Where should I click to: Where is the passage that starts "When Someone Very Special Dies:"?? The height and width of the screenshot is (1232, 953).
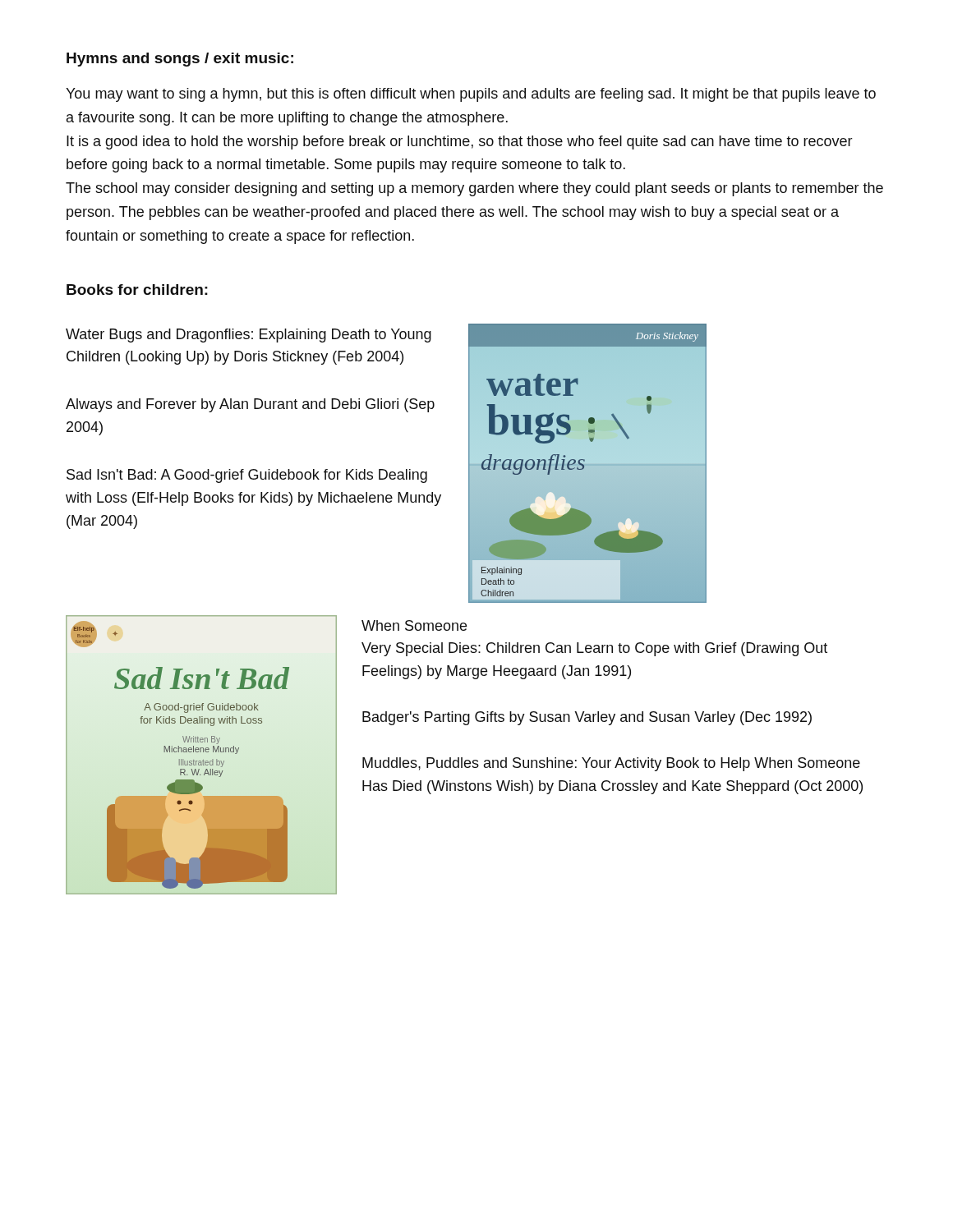[x=594, y=648]
